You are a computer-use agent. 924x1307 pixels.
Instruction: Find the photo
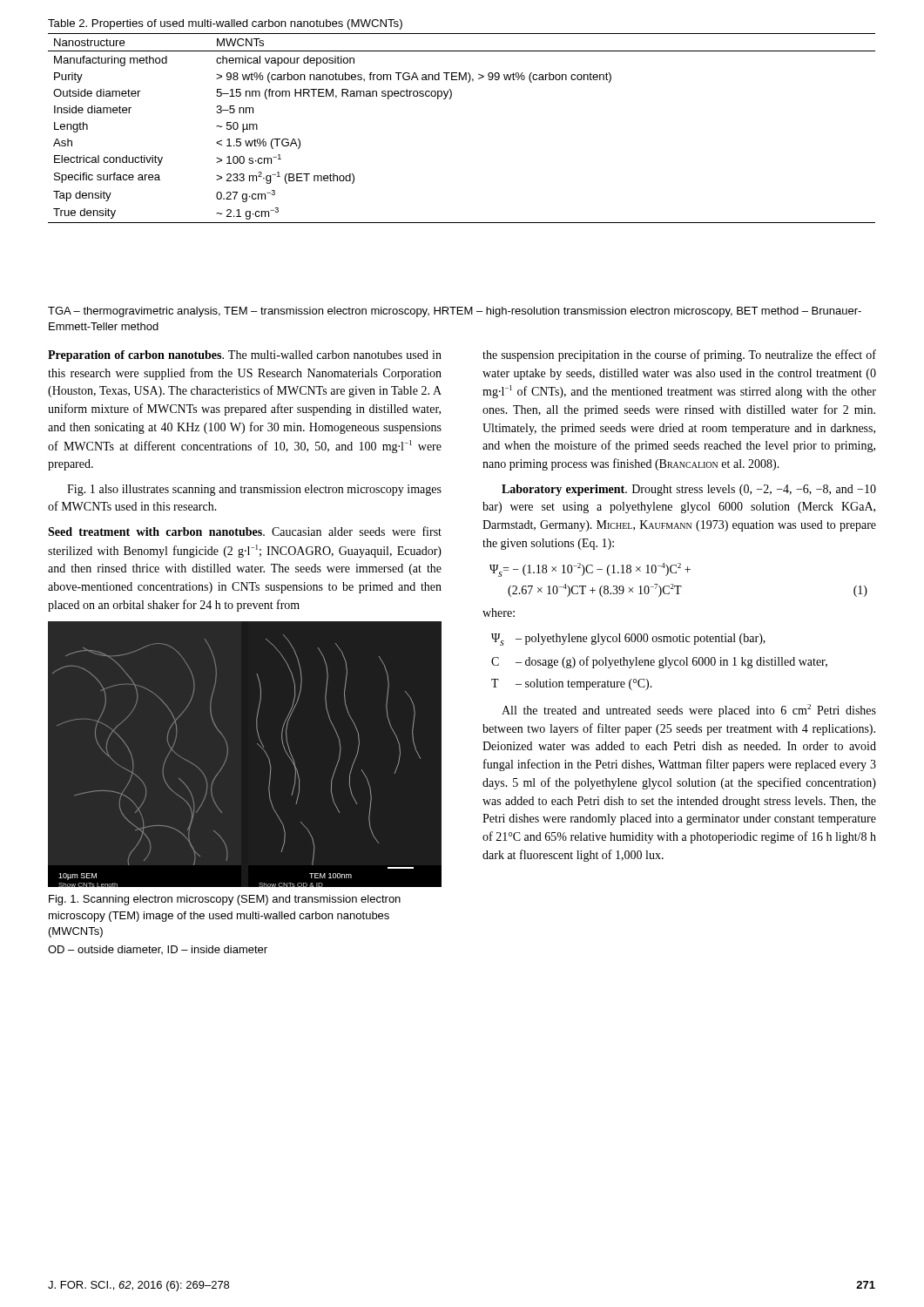pyautogui.click(x=245, y=754)
